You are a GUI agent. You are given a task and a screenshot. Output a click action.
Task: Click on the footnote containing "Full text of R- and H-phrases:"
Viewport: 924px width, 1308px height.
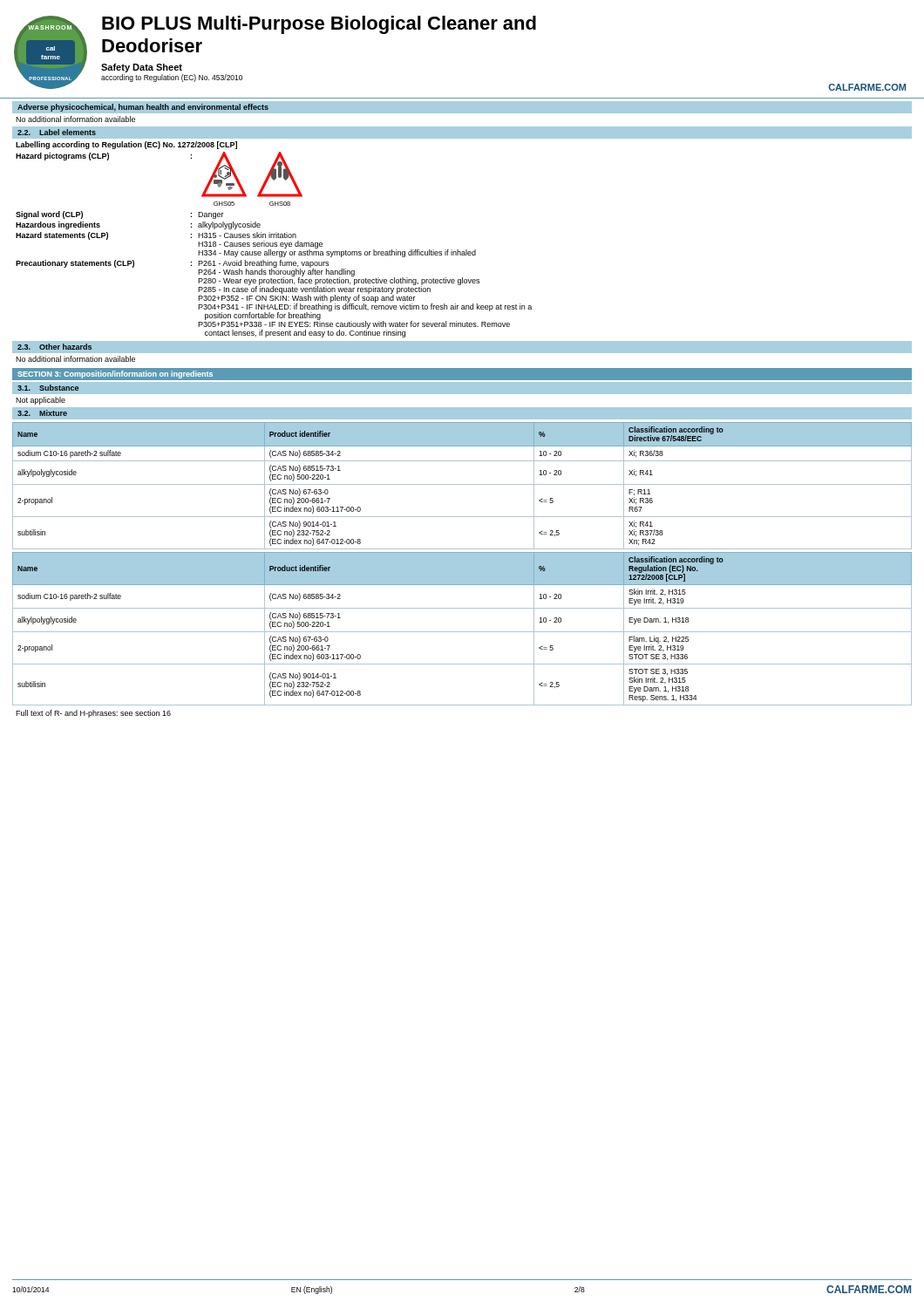[x=93, y=713]
